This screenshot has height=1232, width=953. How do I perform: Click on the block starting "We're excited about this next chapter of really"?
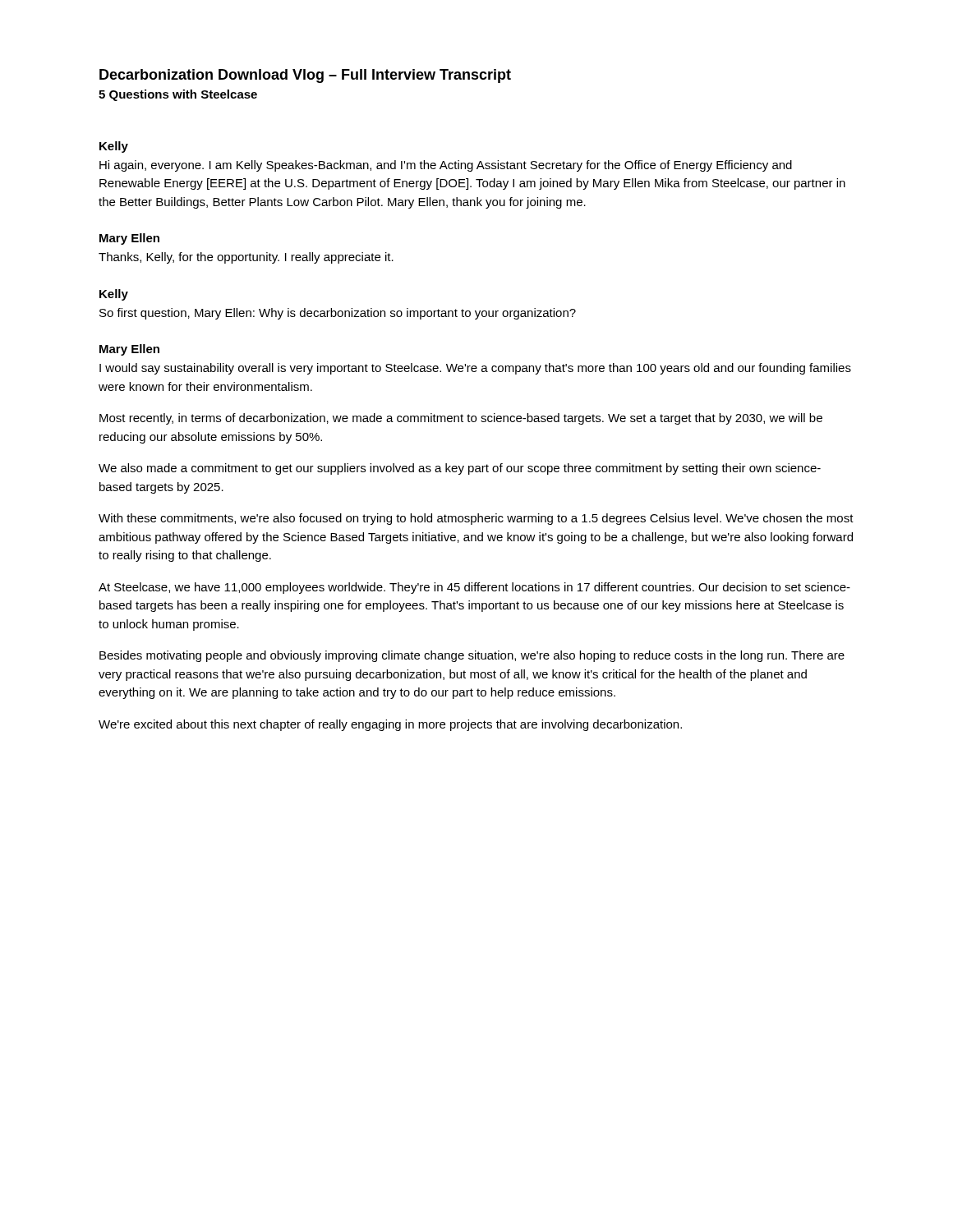[x=391, y=724]
